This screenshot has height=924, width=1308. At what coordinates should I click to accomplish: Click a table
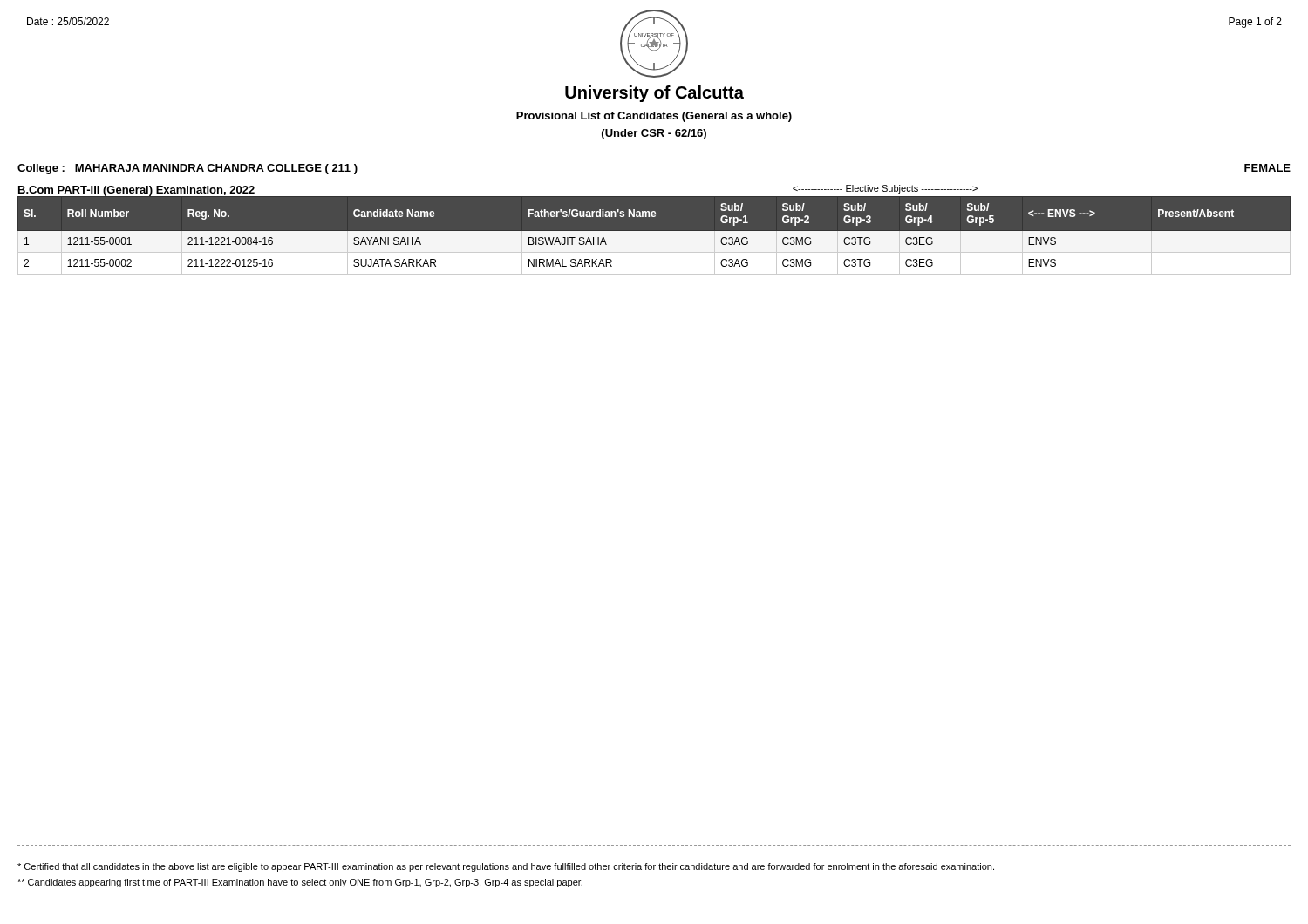(654, 235)
